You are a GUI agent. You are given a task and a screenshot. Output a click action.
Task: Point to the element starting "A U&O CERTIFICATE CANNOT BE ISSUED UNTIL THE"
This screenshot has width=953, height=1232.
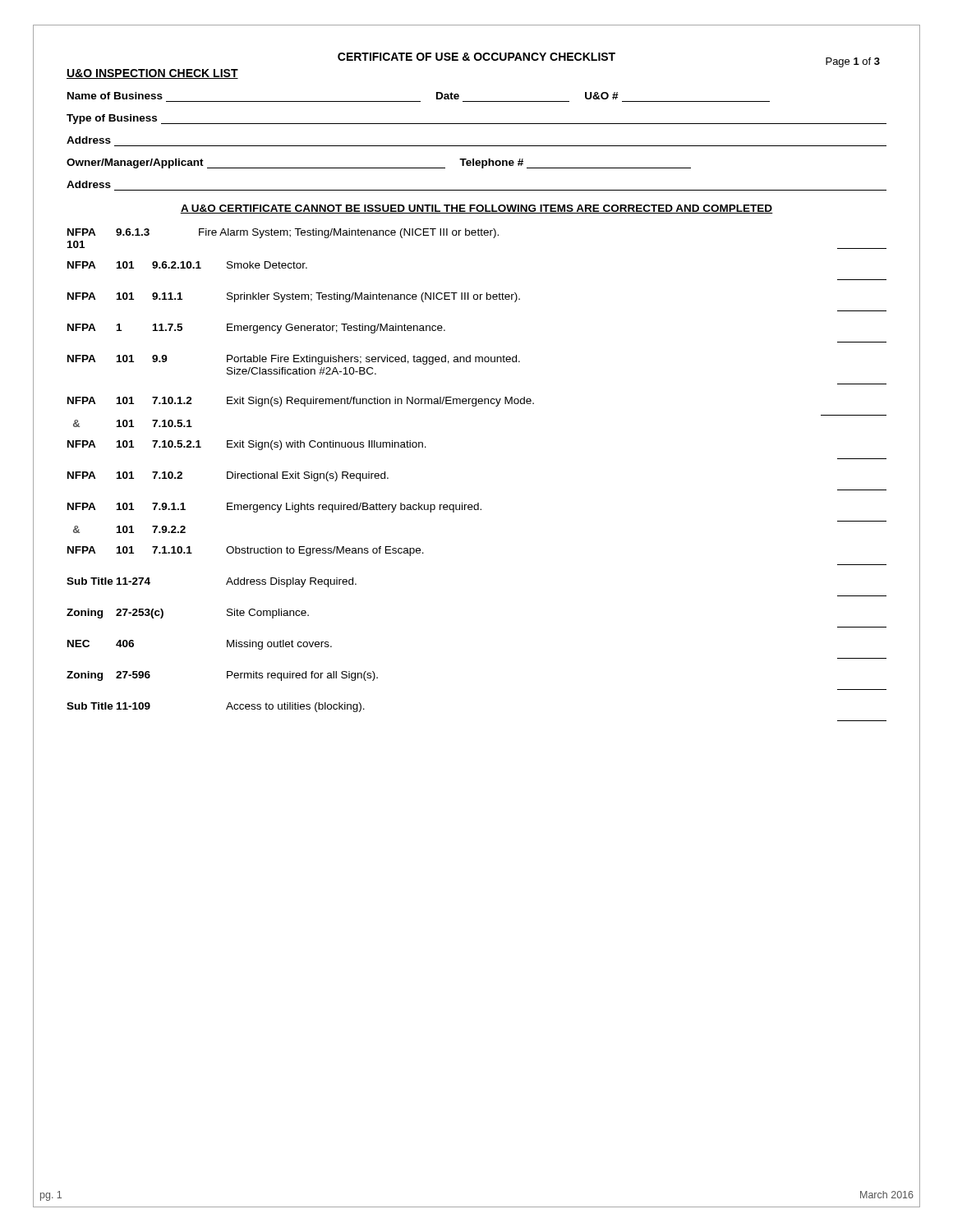tap(476, 208)
